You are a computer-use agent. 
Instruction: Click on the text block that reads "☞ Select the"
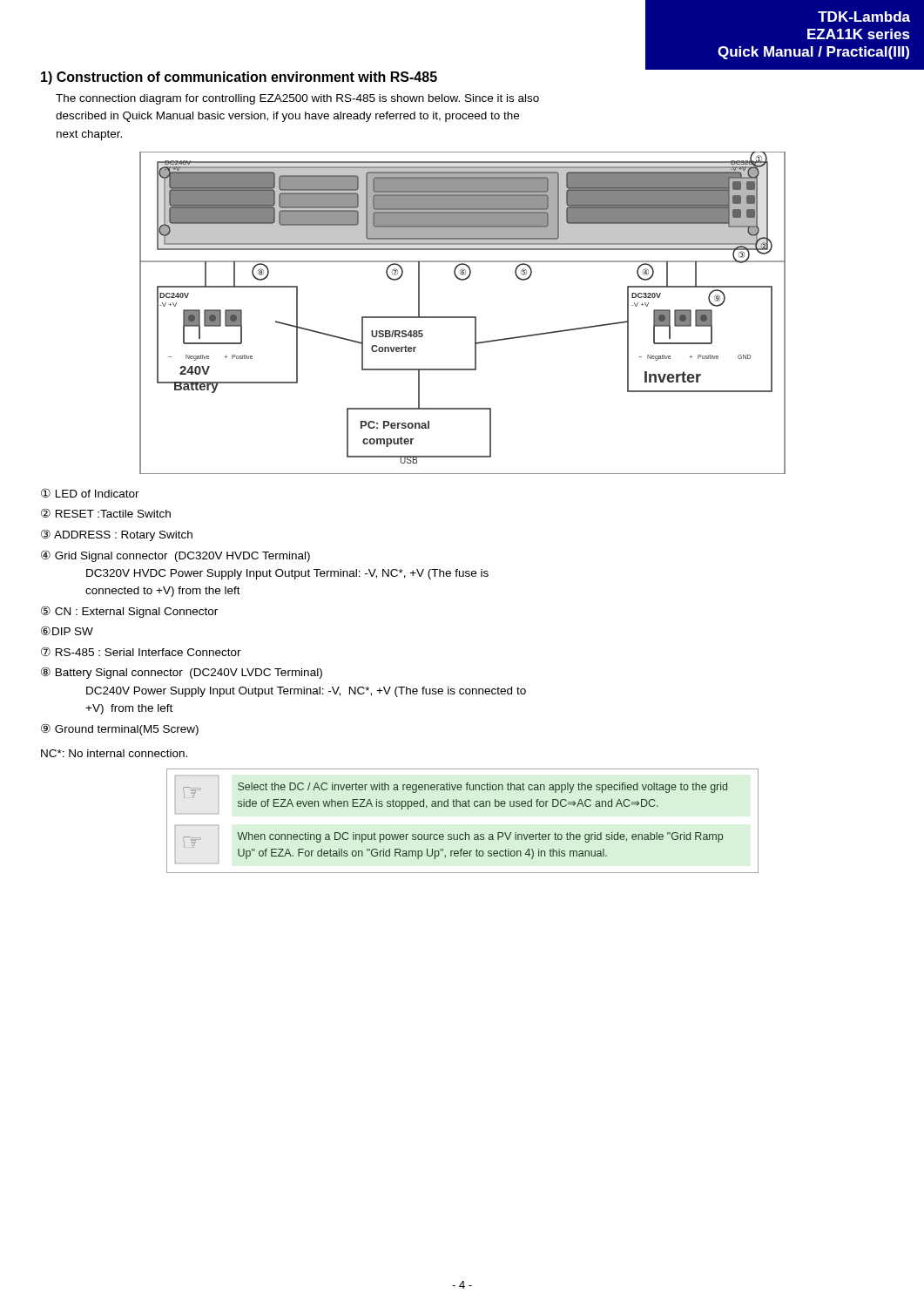[462, 821]
